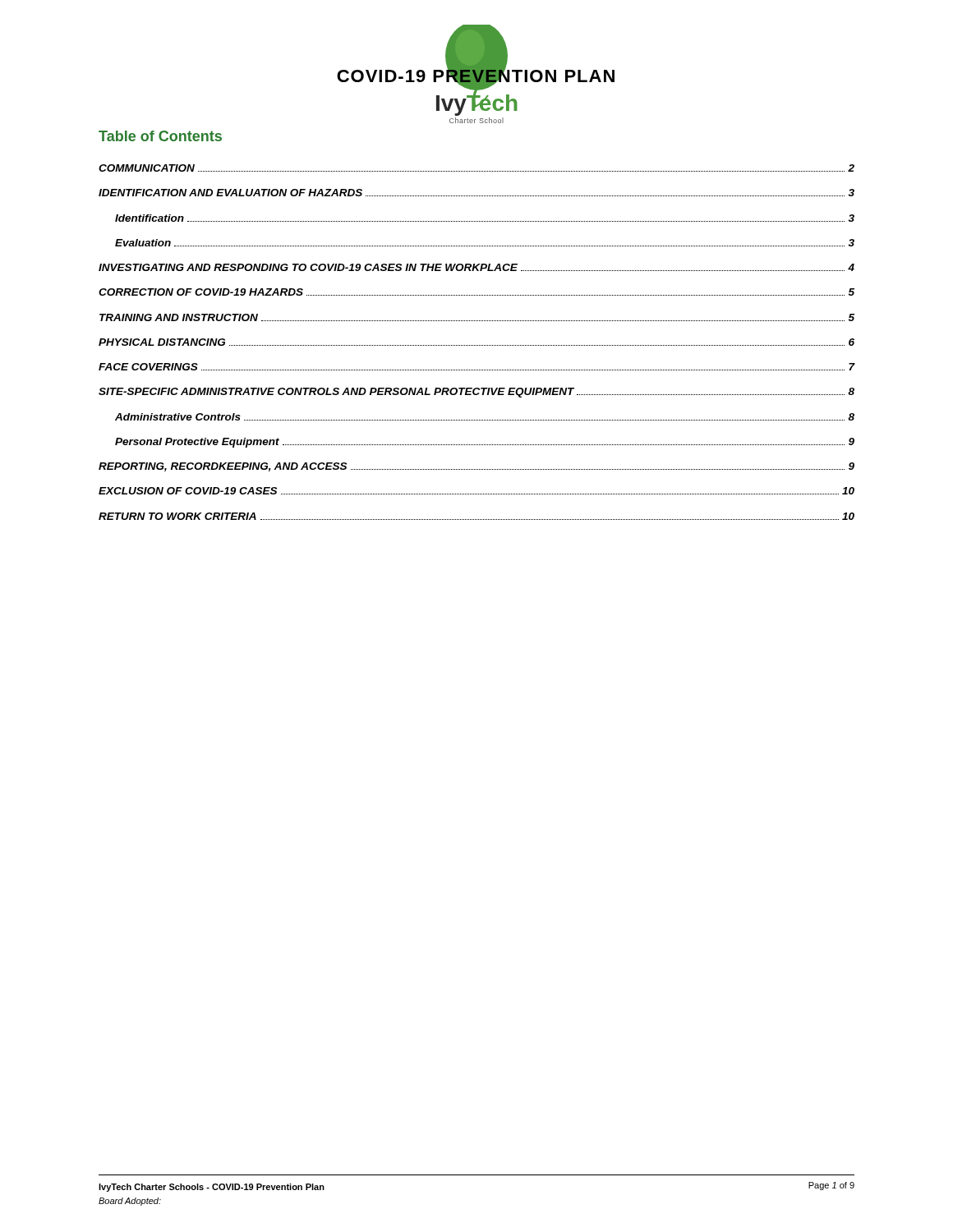
Task: Locate the passage starting "Evaluation 3"
Action: [x=485, y=243]
